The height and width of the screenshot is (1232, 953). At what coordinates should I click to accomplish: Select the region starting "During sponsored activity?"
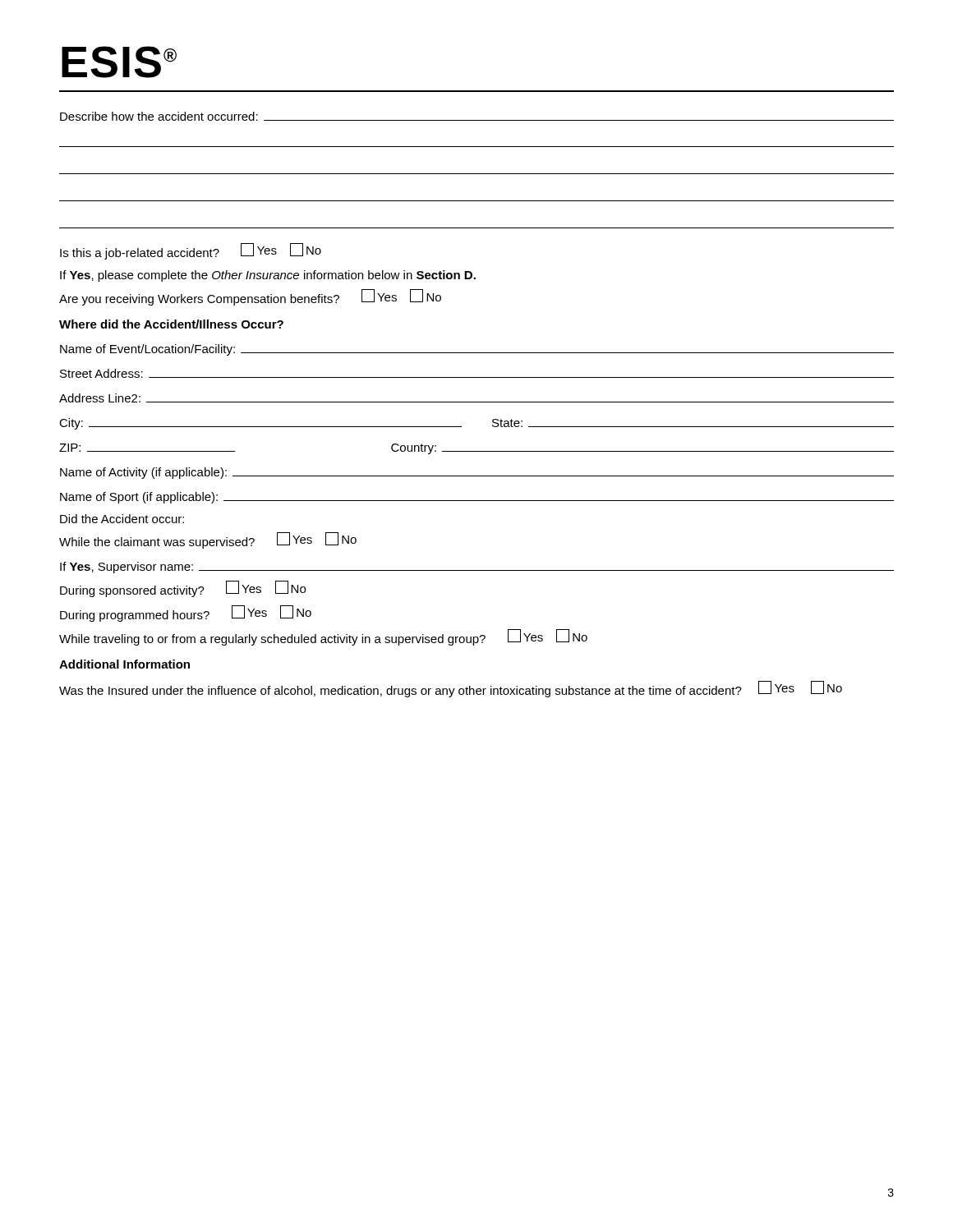tap(183, 589)
